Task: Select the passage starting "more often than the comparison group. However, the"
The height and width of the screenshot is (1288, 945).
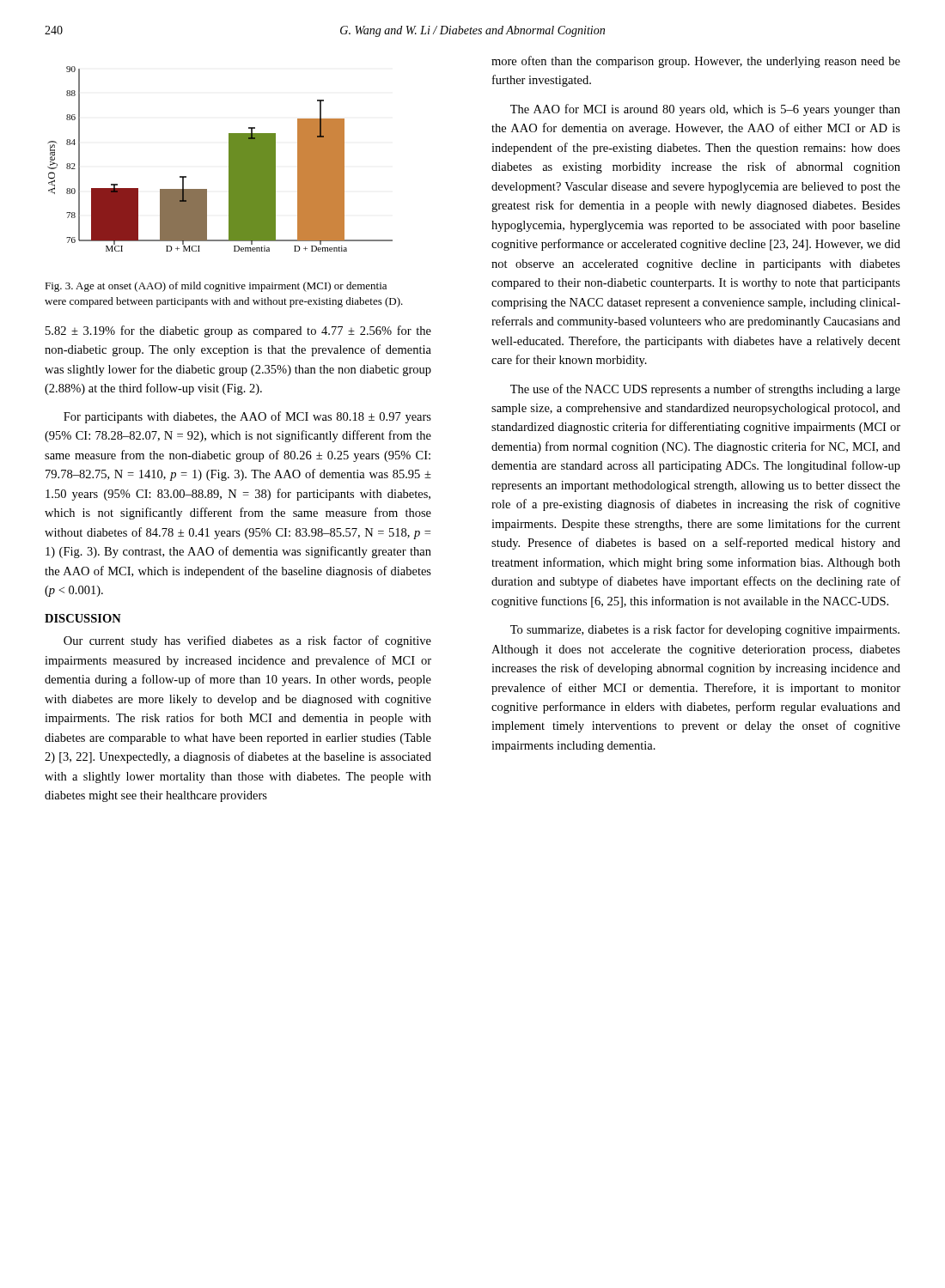Action: tap(696, 403)
